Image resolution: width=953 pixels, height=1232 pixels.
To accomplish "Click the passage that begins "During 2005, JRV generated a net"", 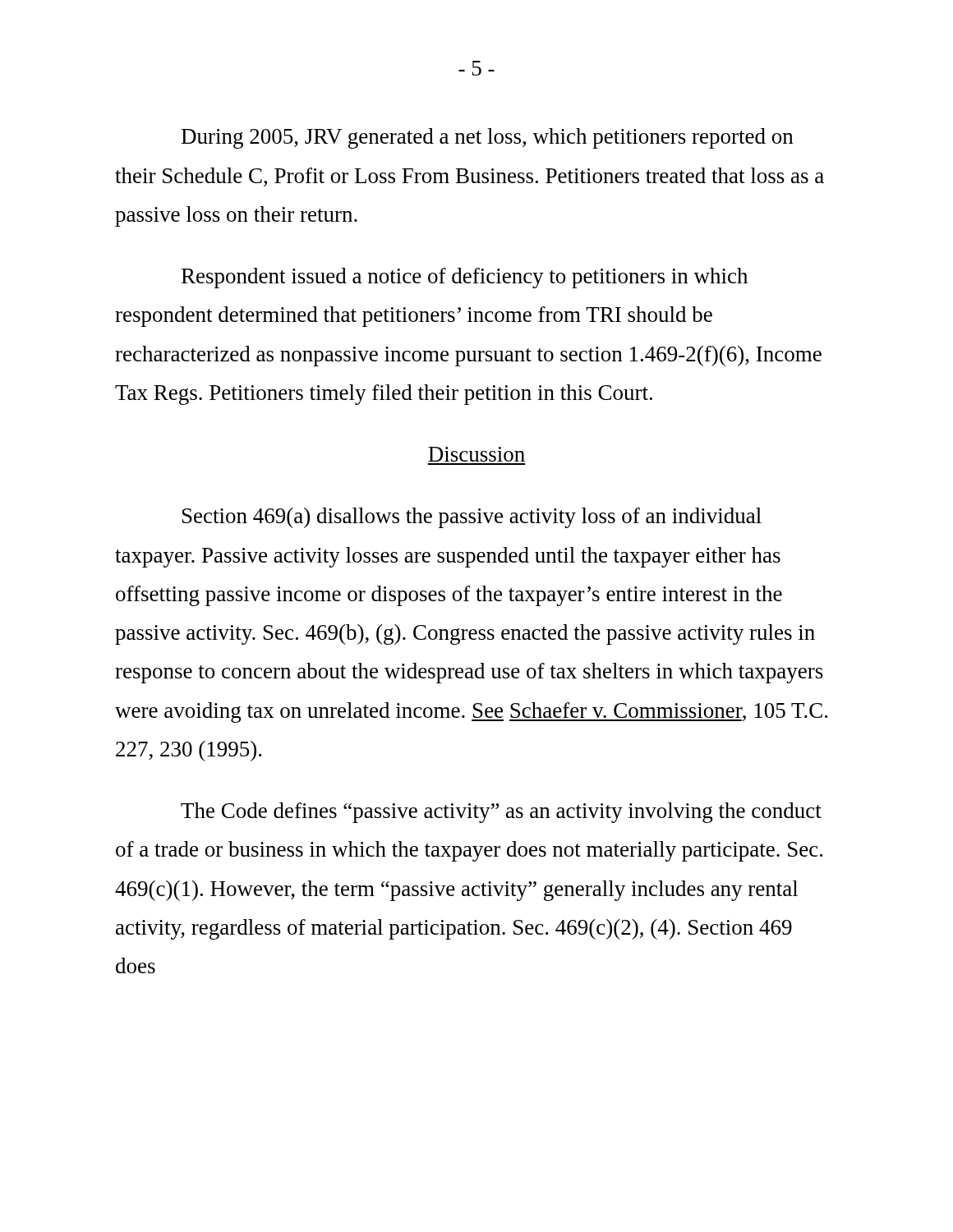I will click(x=470, y=175).
